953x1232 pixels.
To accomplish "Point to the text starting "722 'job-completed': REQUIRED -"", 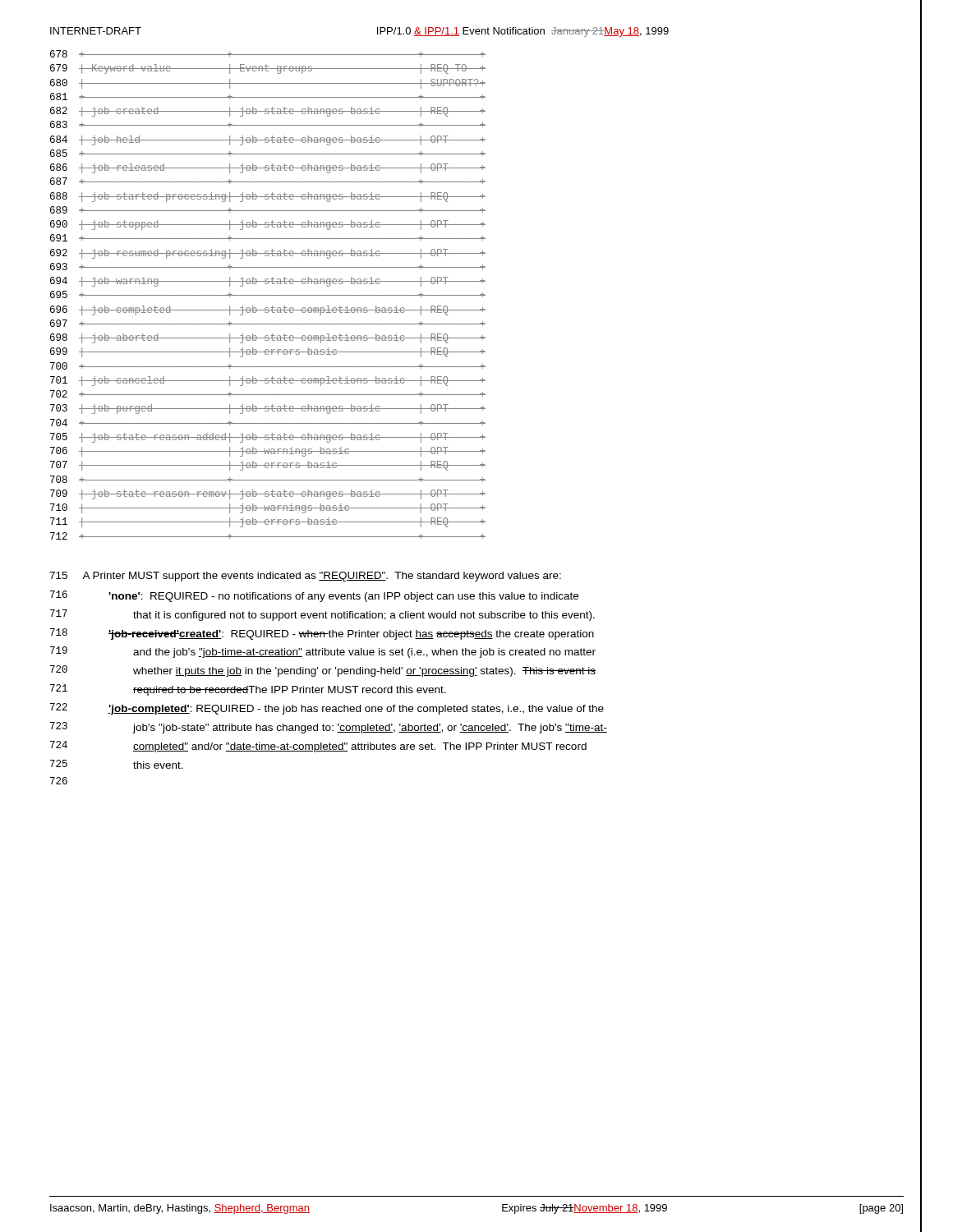I will tap(327, 709).
